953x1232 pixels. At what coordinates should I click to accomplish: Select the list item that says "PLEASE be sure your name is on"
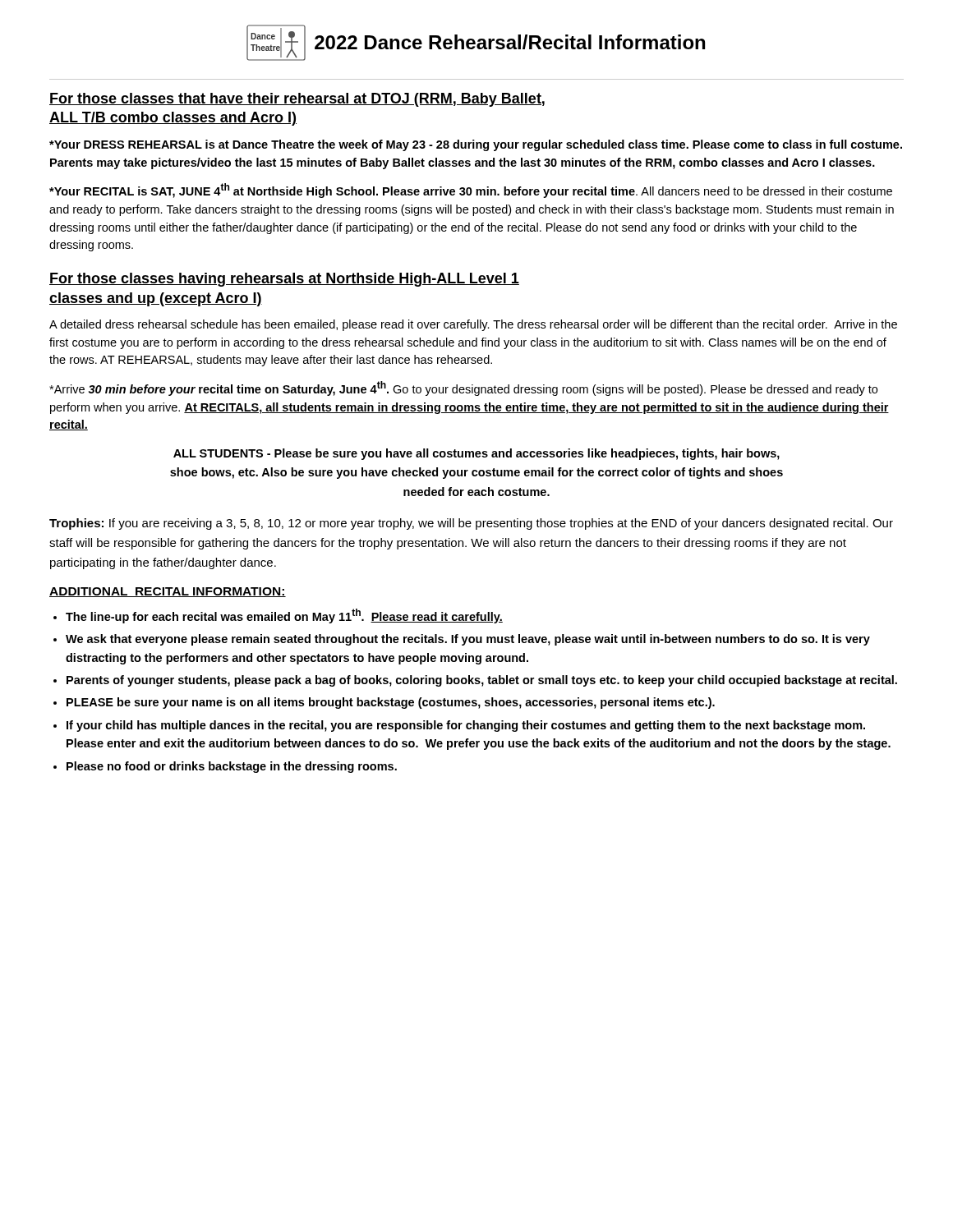[x=390, y=703]
